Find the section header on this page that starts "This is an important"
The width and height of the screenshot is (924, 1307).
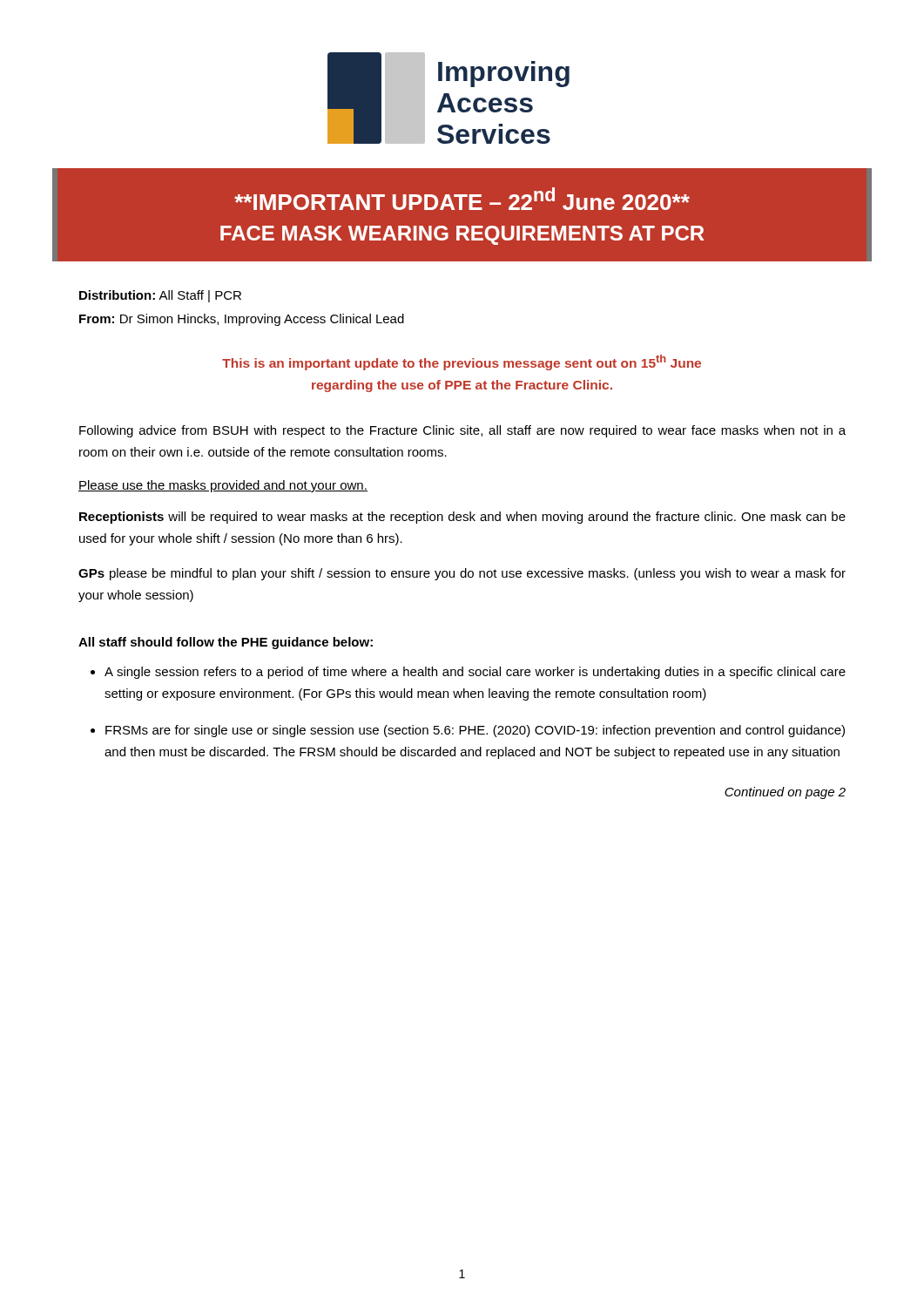(462, 372)
